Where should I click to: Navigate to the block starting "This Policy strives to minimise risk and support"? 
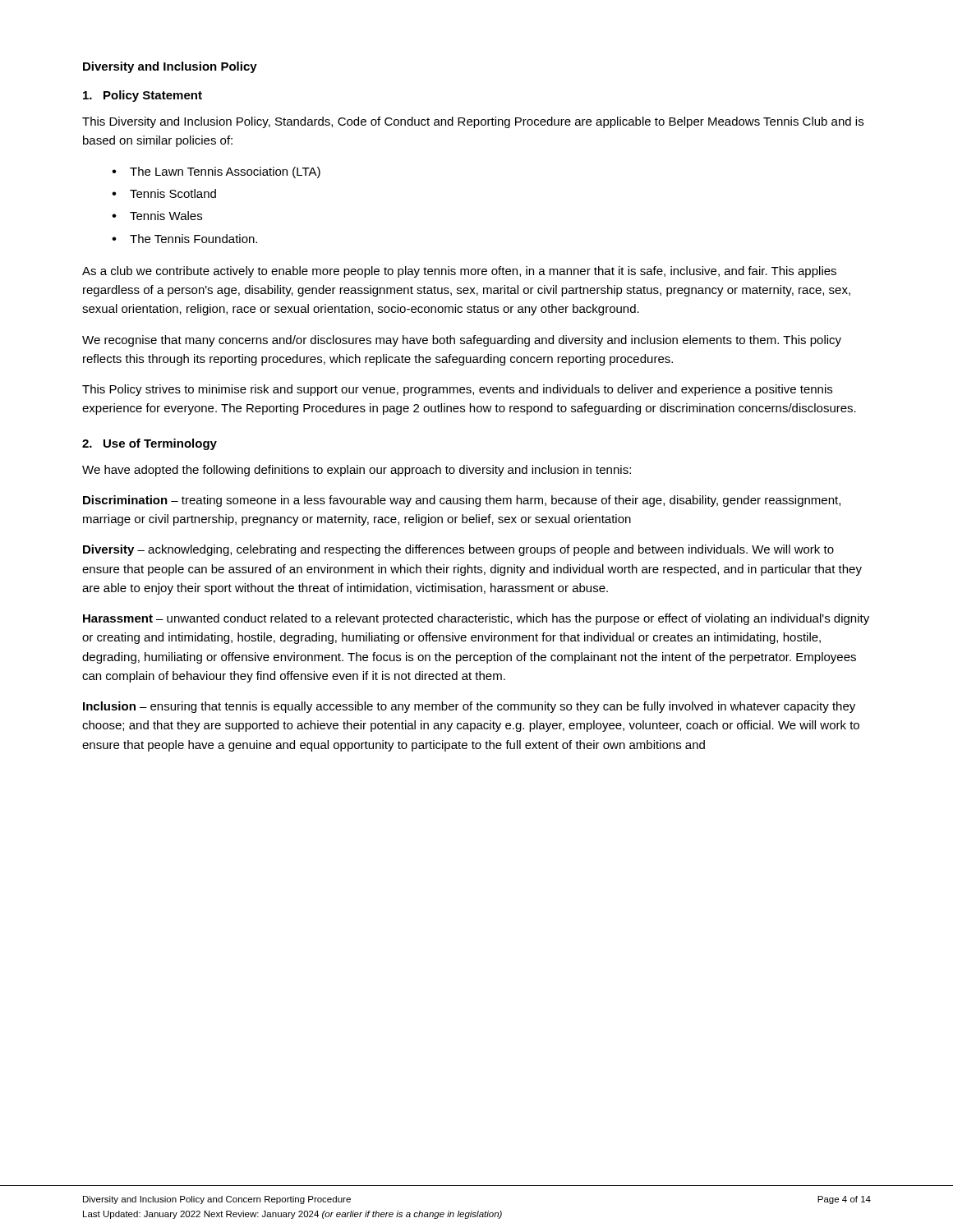click(469, 399)
